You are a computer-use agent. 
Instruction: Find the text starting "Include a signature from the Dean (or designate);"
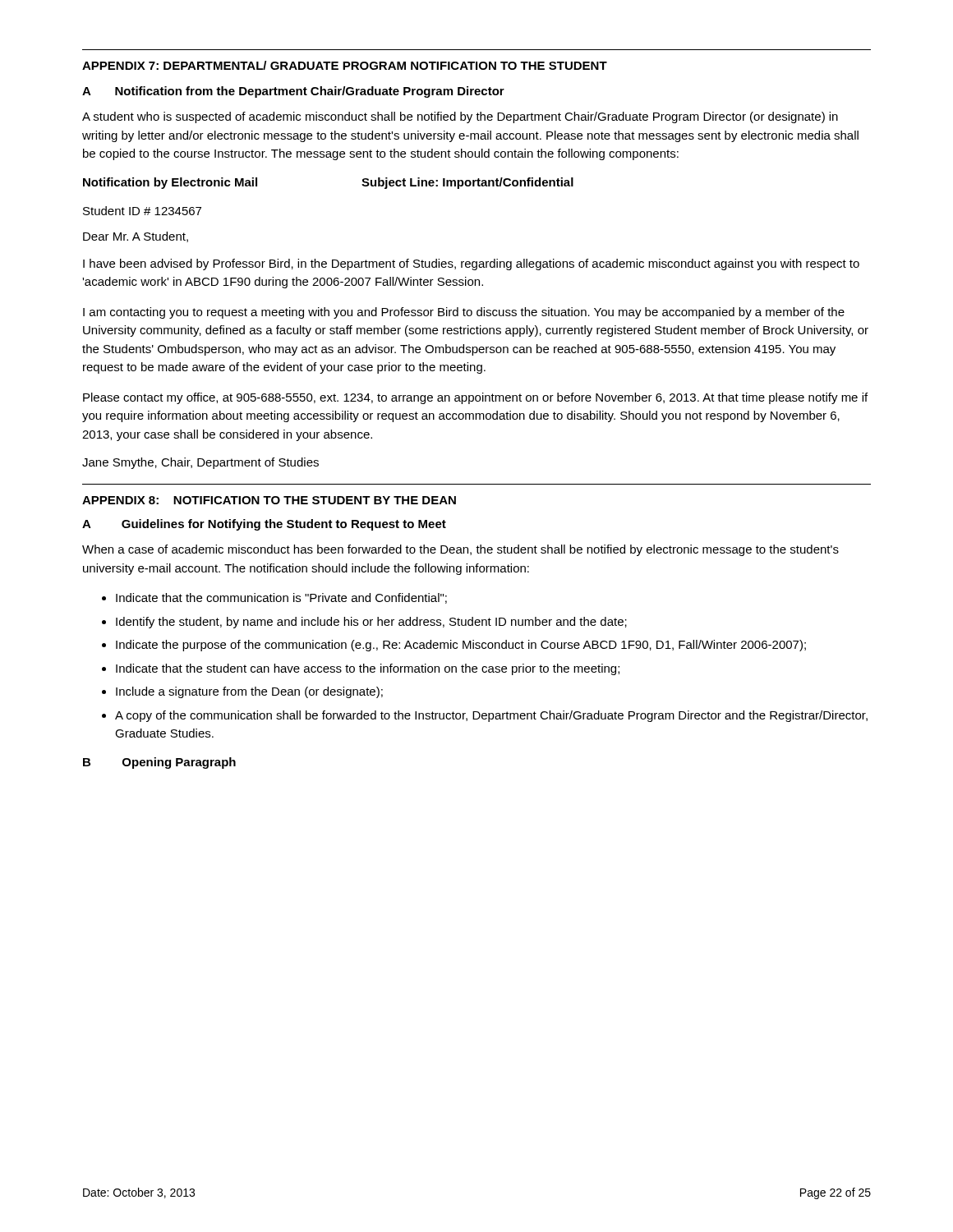pyautogui.click(x=249, y=691)
